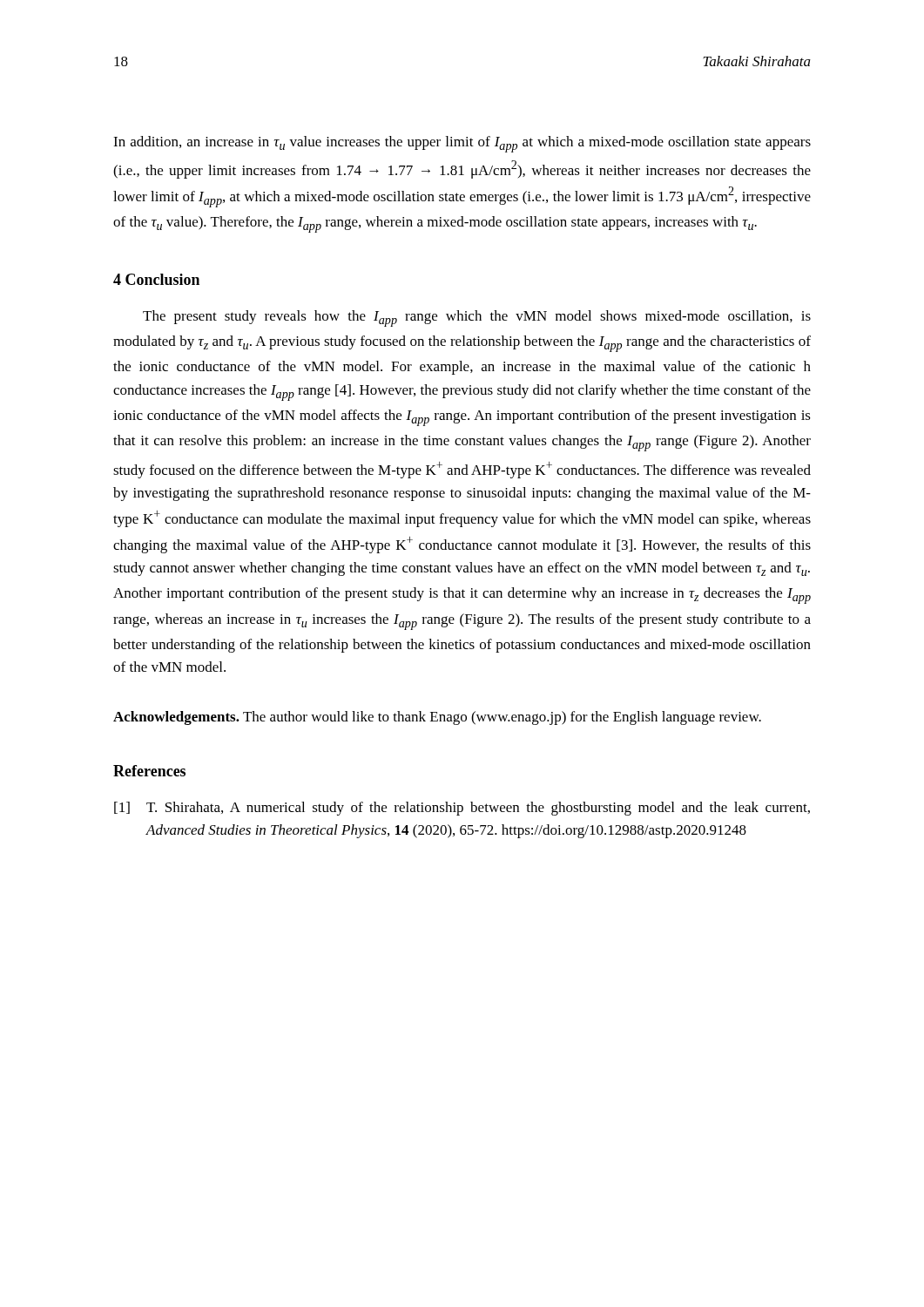Find the text block with the text "Acknowledgements. The author would like to thank Enago"
This screenshot has height=1307, width=924.
tap(438, 716)
